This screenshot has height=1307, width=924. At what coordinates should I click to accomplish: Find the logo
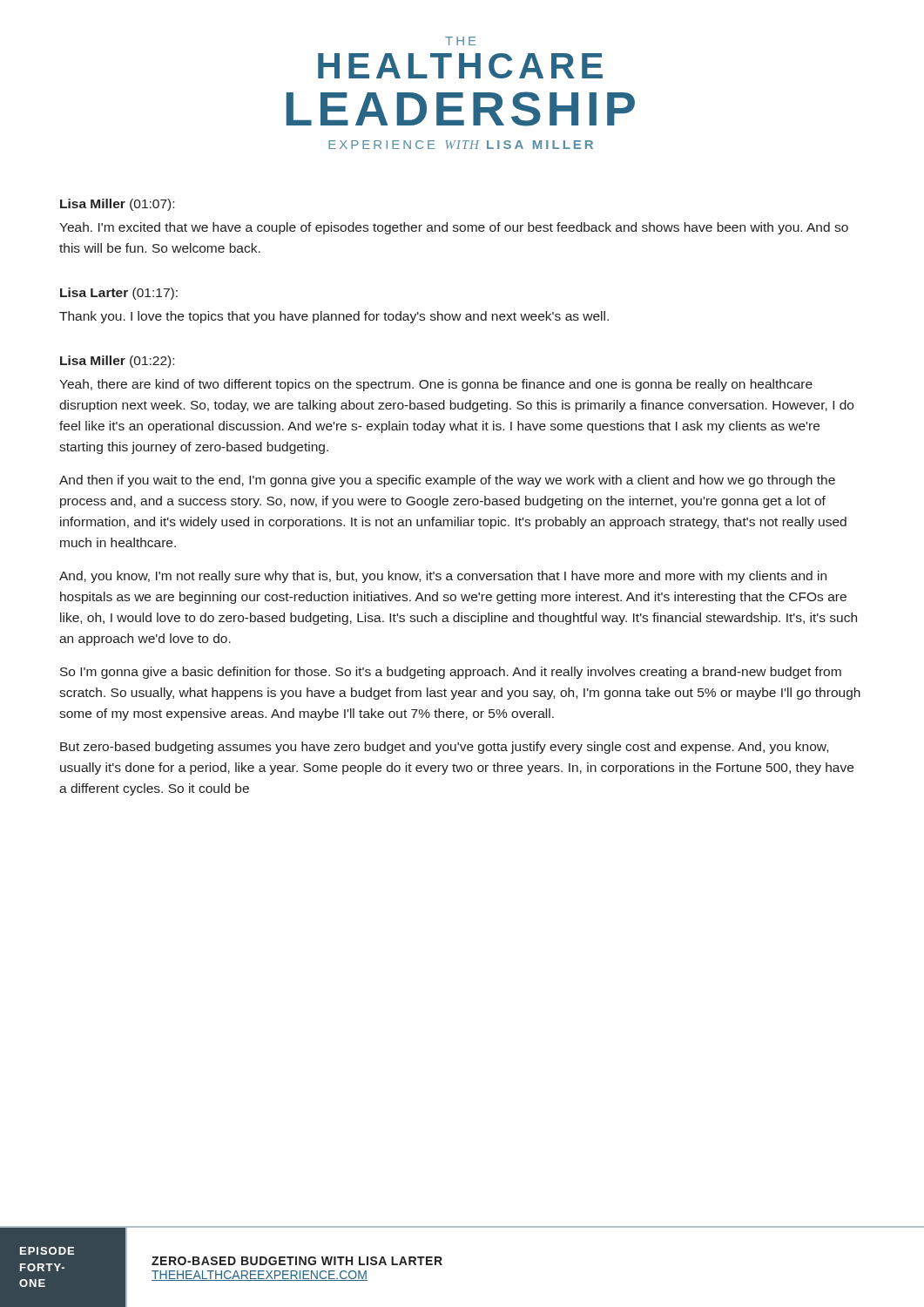[x=462, y=84]
